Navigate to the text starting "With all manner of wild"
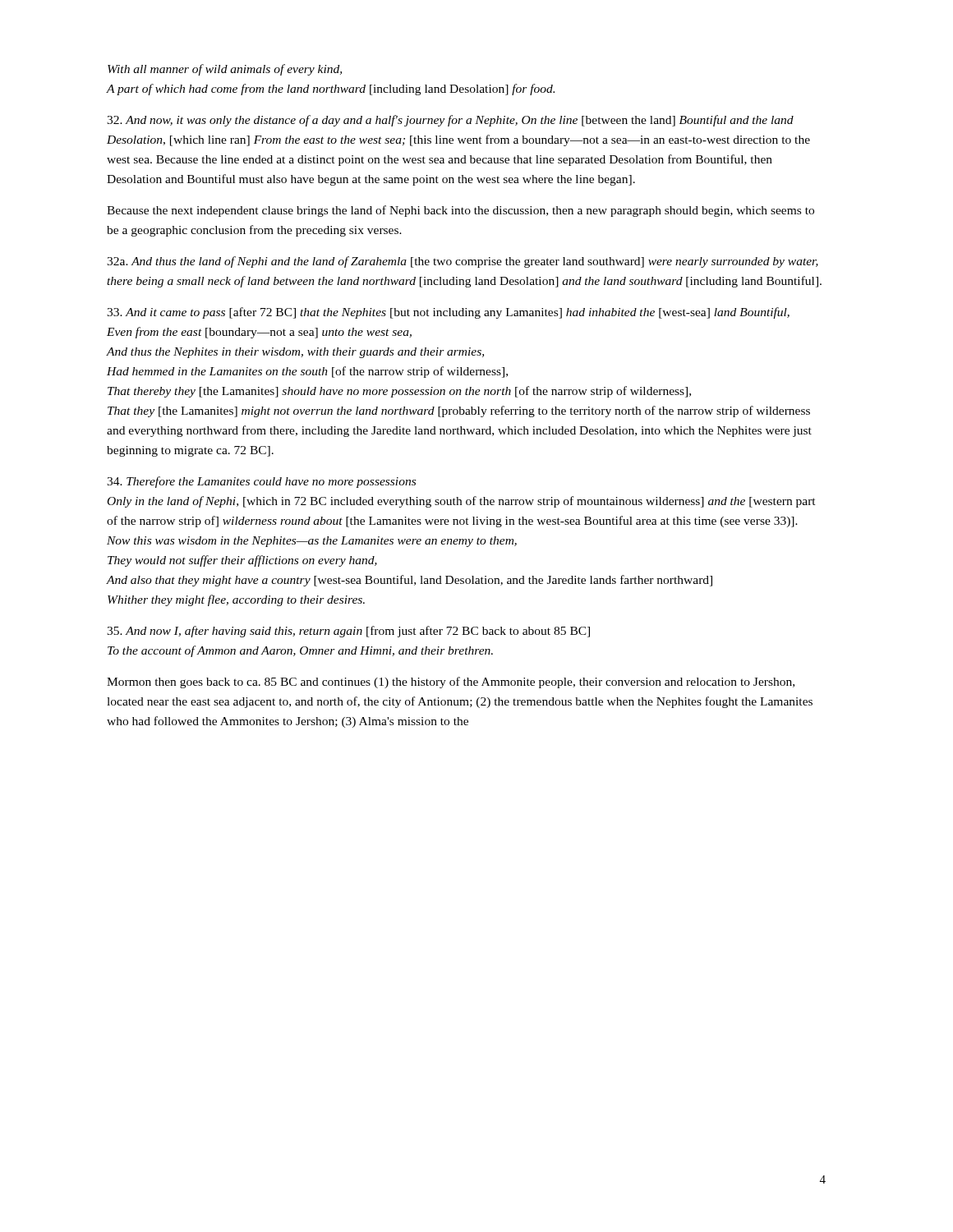This screenshot has height=1232, width=953. click(x=466, y=79)
